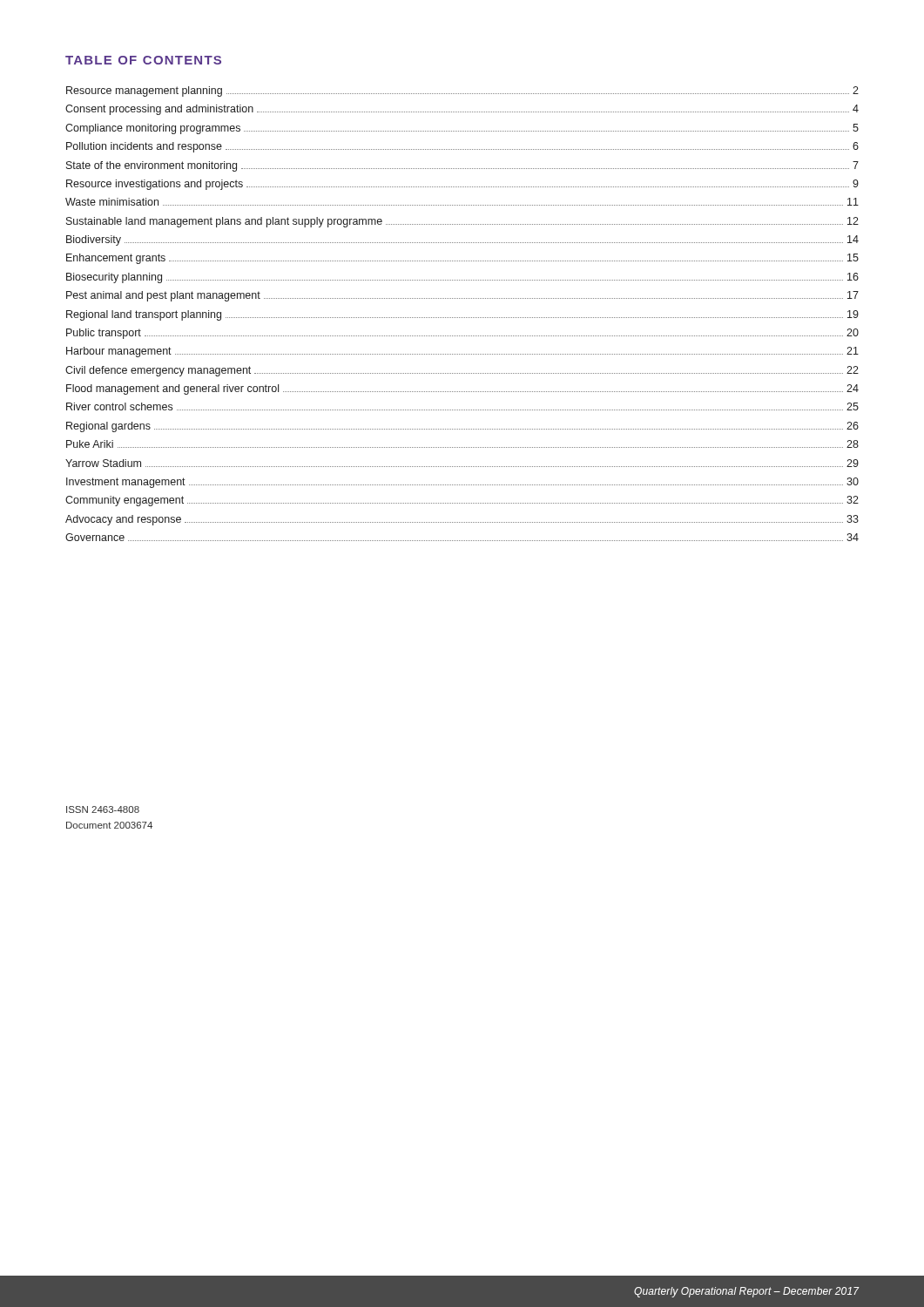Select the list item that reads "River control schemes 25"
The image size is (924, 1307).
(x=462, y=408)
